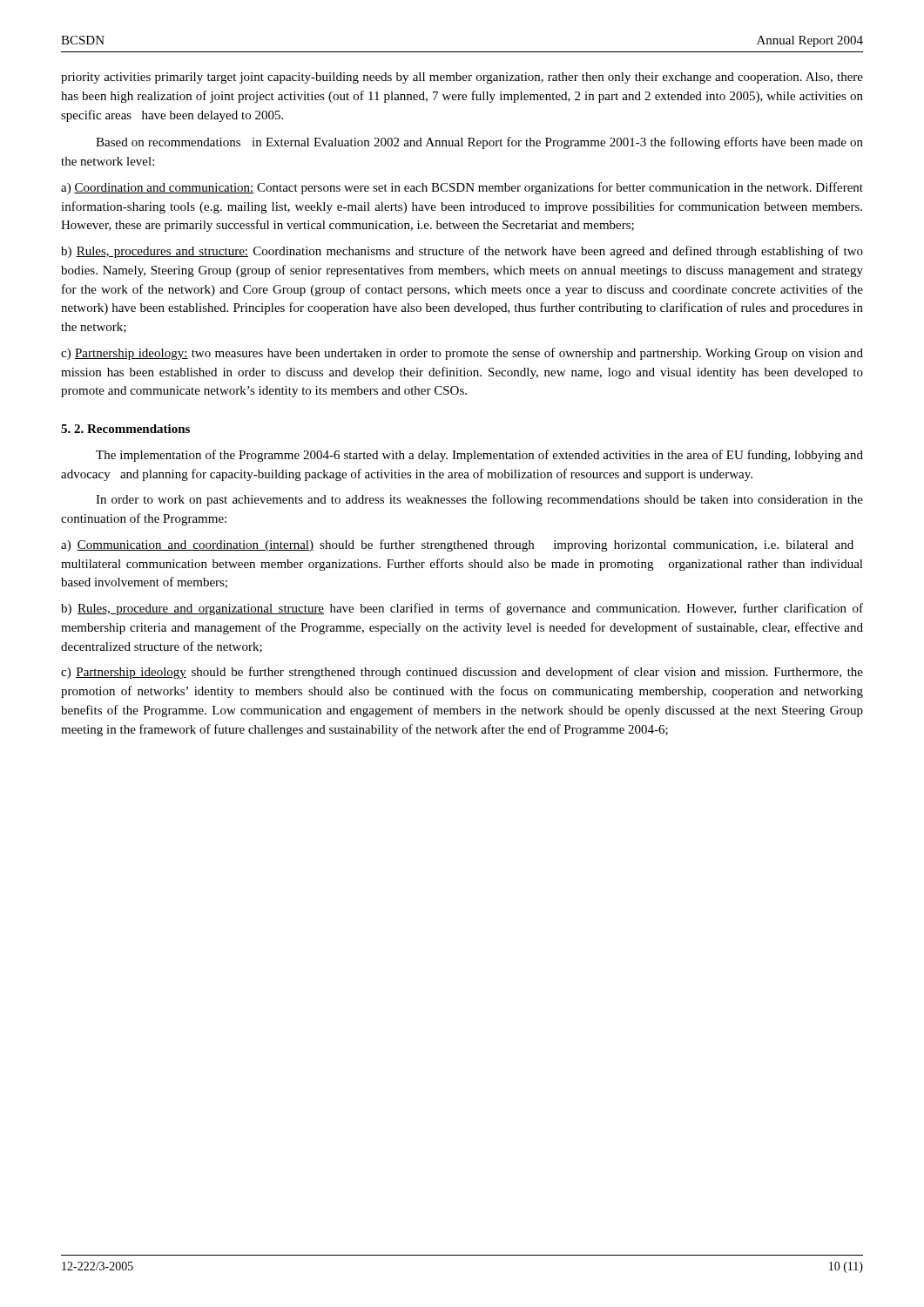Select the text starting "a) Communication and coordination (internal) should be"
This screenshot has height=1307, width=924.
click(x=462, y=564)
